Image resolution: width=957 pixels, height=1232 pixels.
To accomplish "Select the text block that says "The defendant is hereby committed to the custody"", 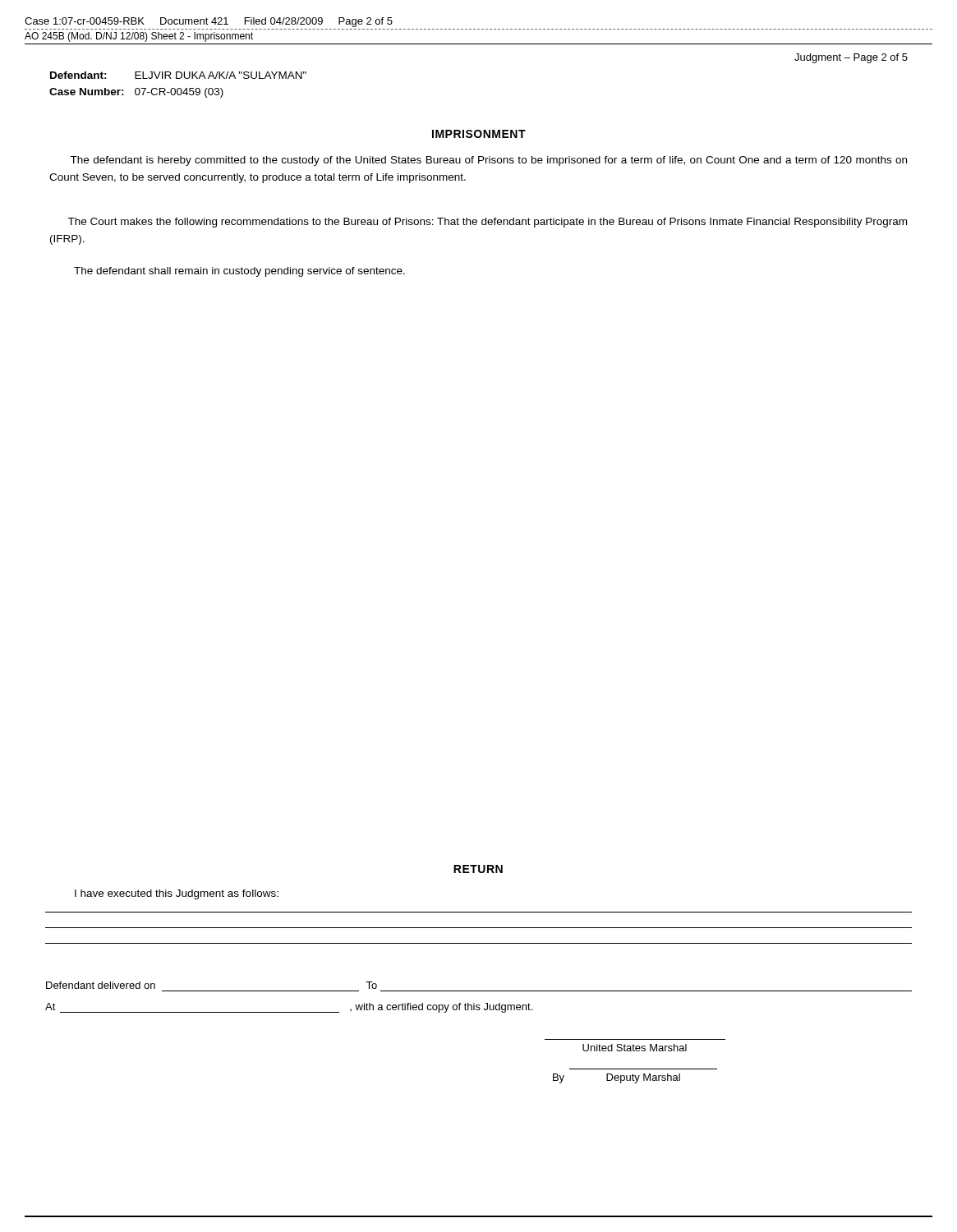I will (x=478, y=168).
